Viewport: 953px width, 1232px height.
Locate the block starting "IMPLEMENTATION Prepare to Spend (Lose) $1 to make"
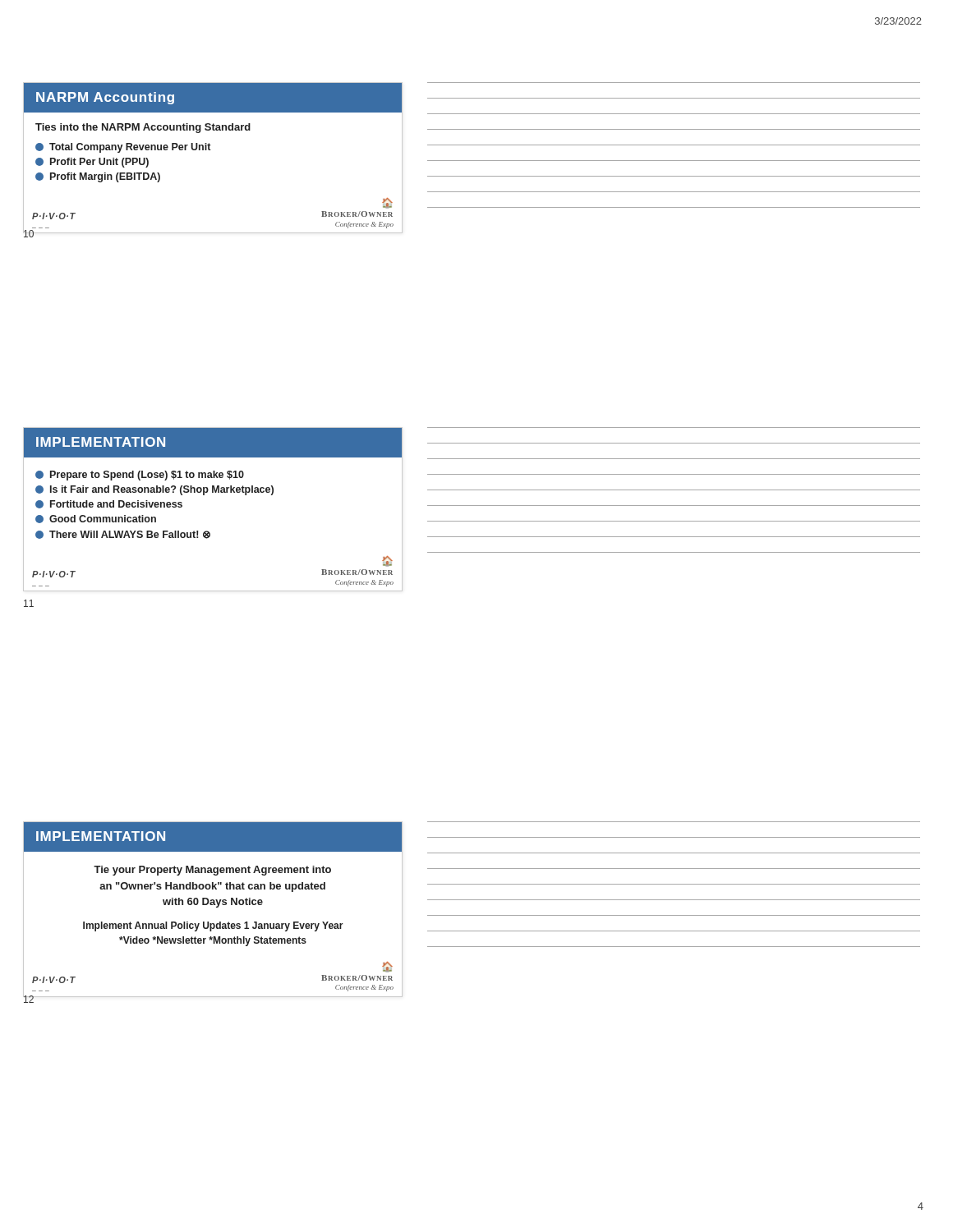(213, 509)
